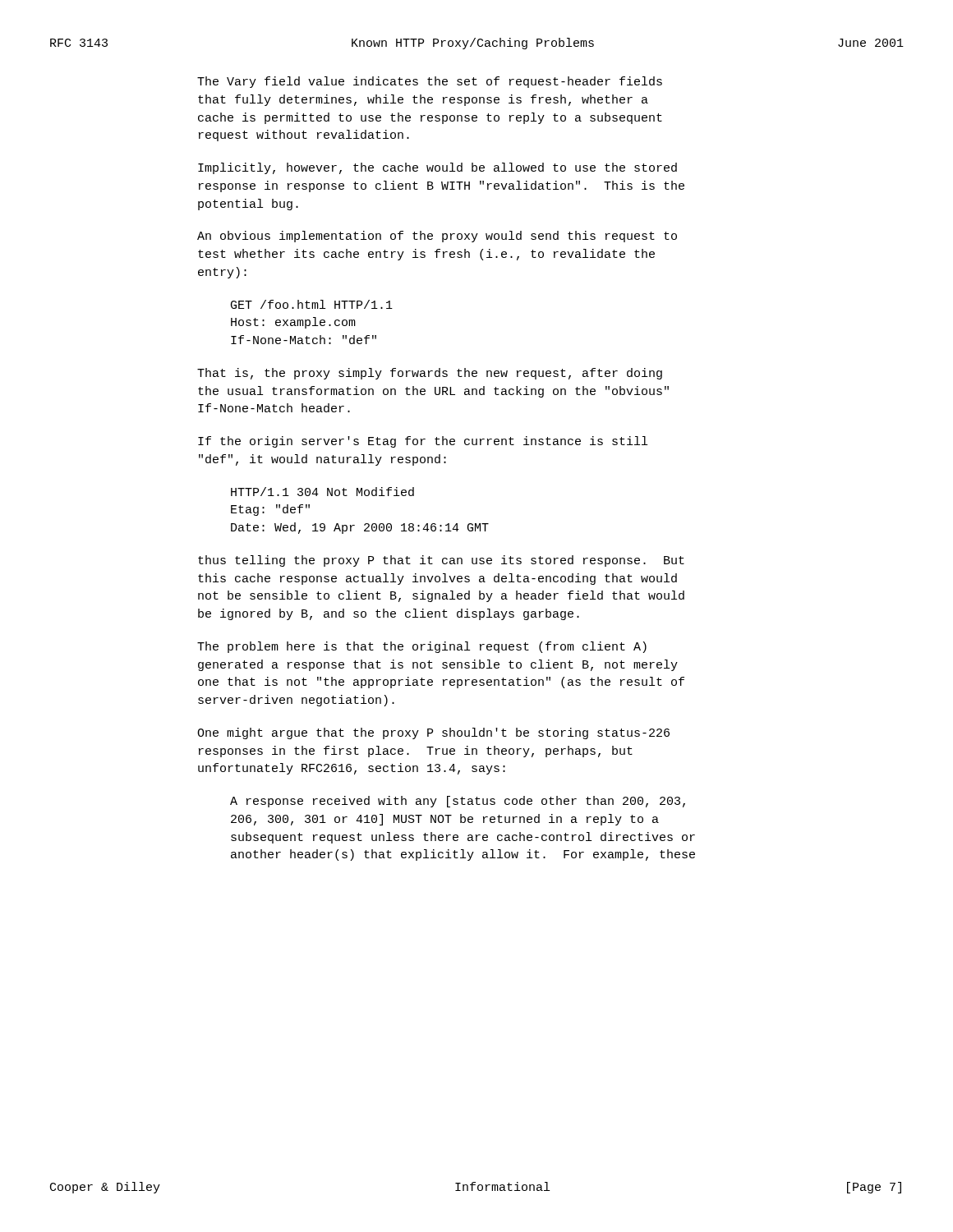953x1232 pixels.
Task: Click the passage that begins "thus telling the proxy"
Action: [x=441, y=588]
